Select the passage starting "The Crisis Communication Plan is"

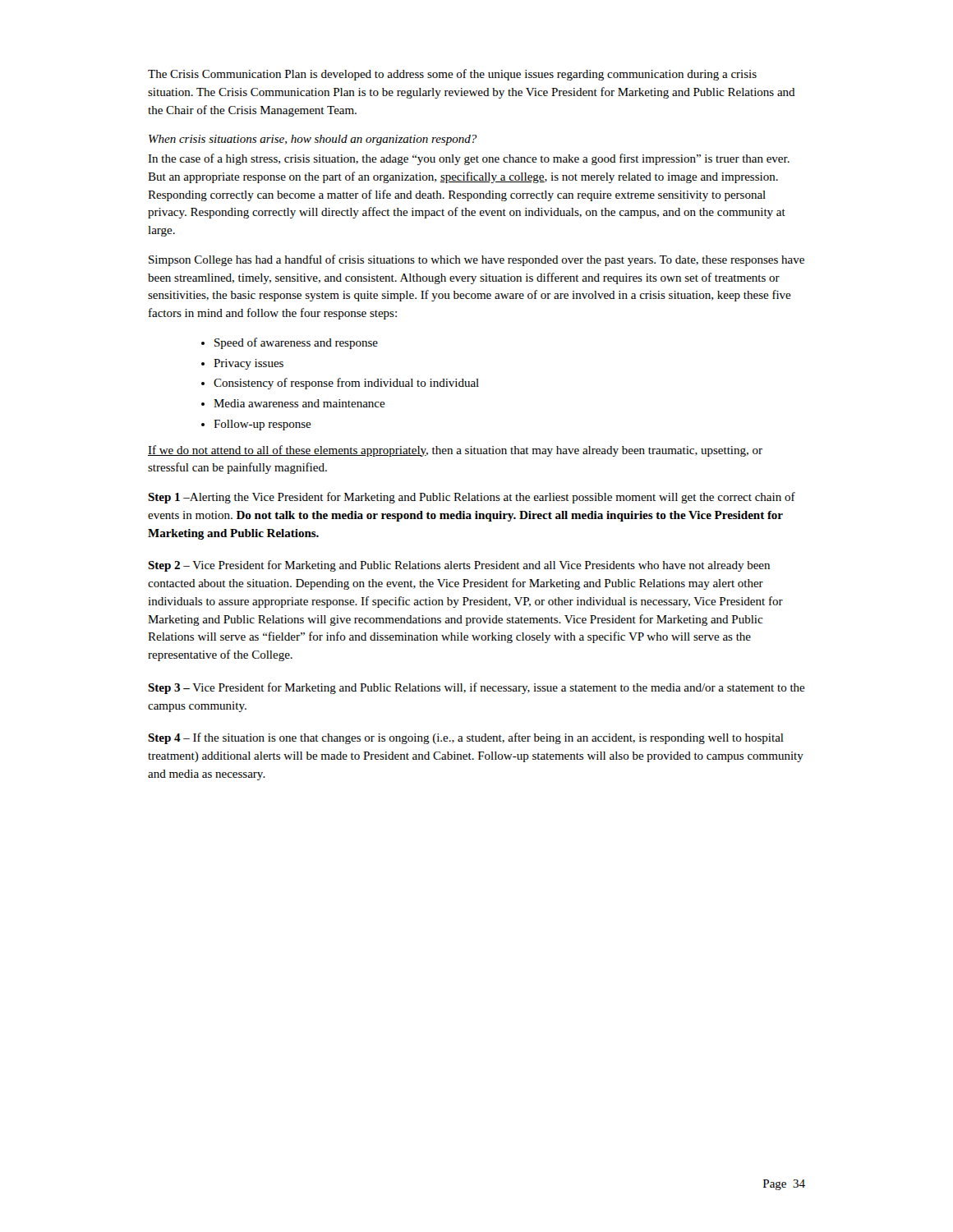tap(471, 92)
